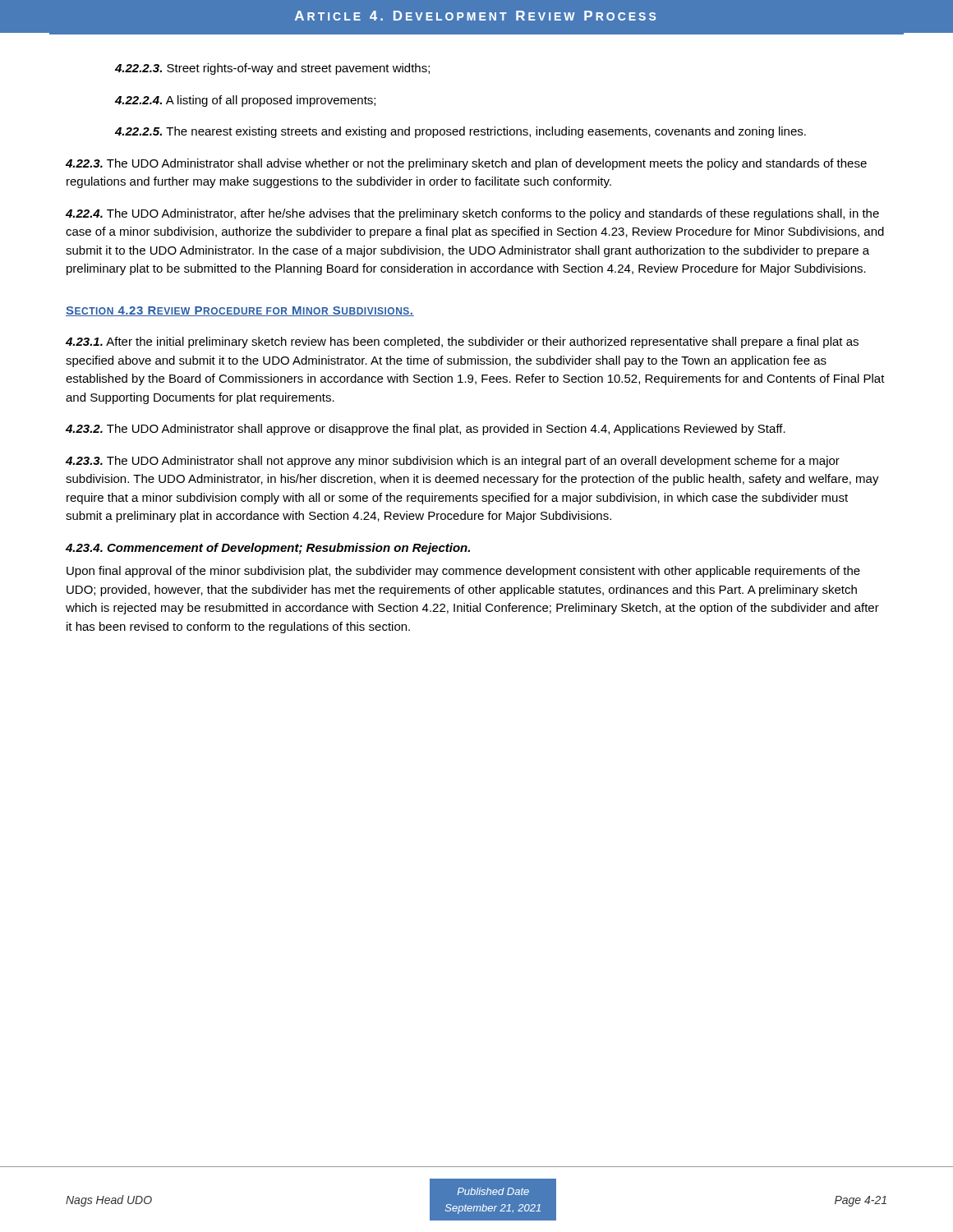This screenshot has width=953, height=1232.
Task: Locate the text block that reads "23.3. The UDO Administrator shall not approve"
Action: tap(472, 488)
